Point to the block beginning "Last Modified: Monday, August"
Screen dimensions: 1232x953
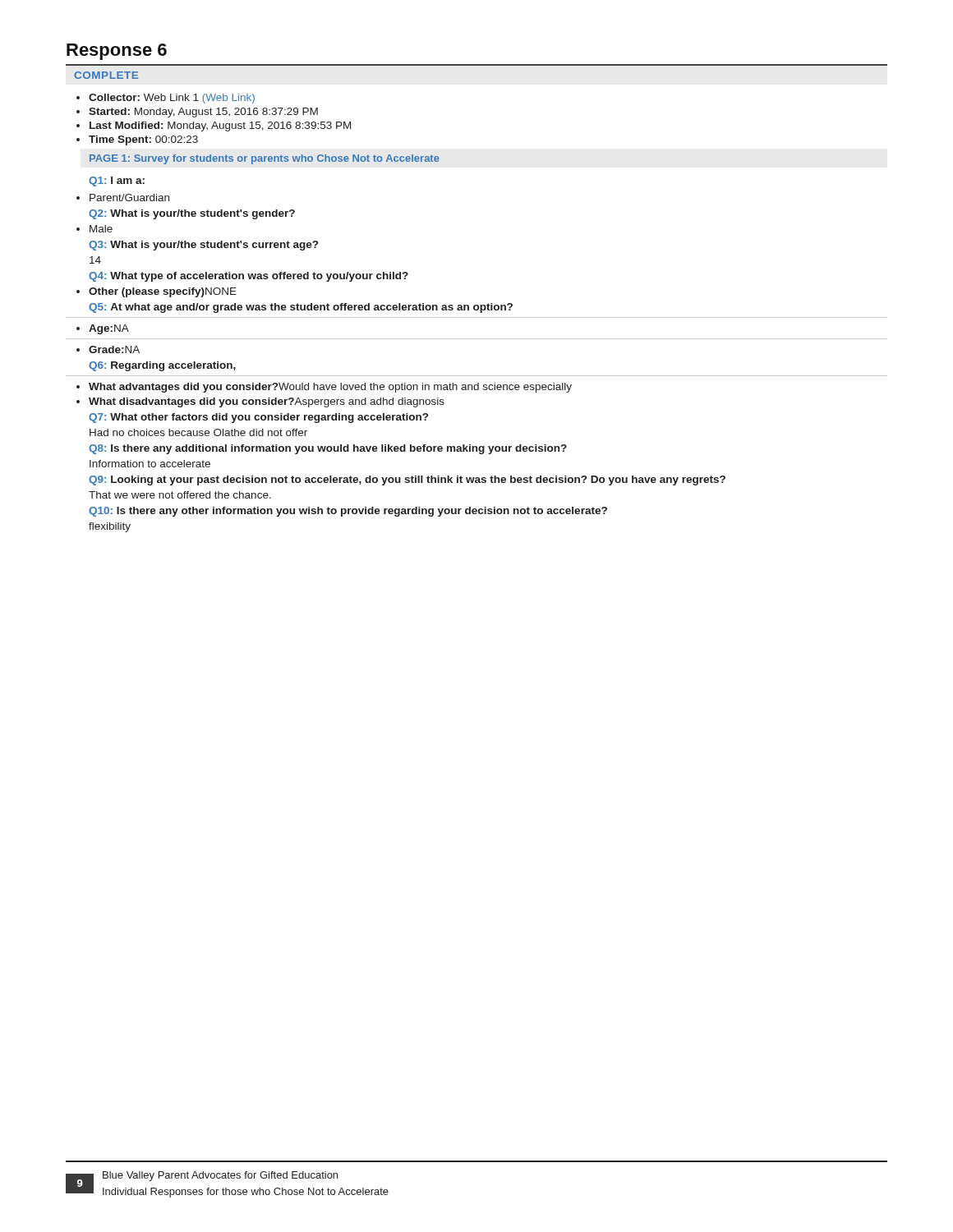[x=220, y=125]
